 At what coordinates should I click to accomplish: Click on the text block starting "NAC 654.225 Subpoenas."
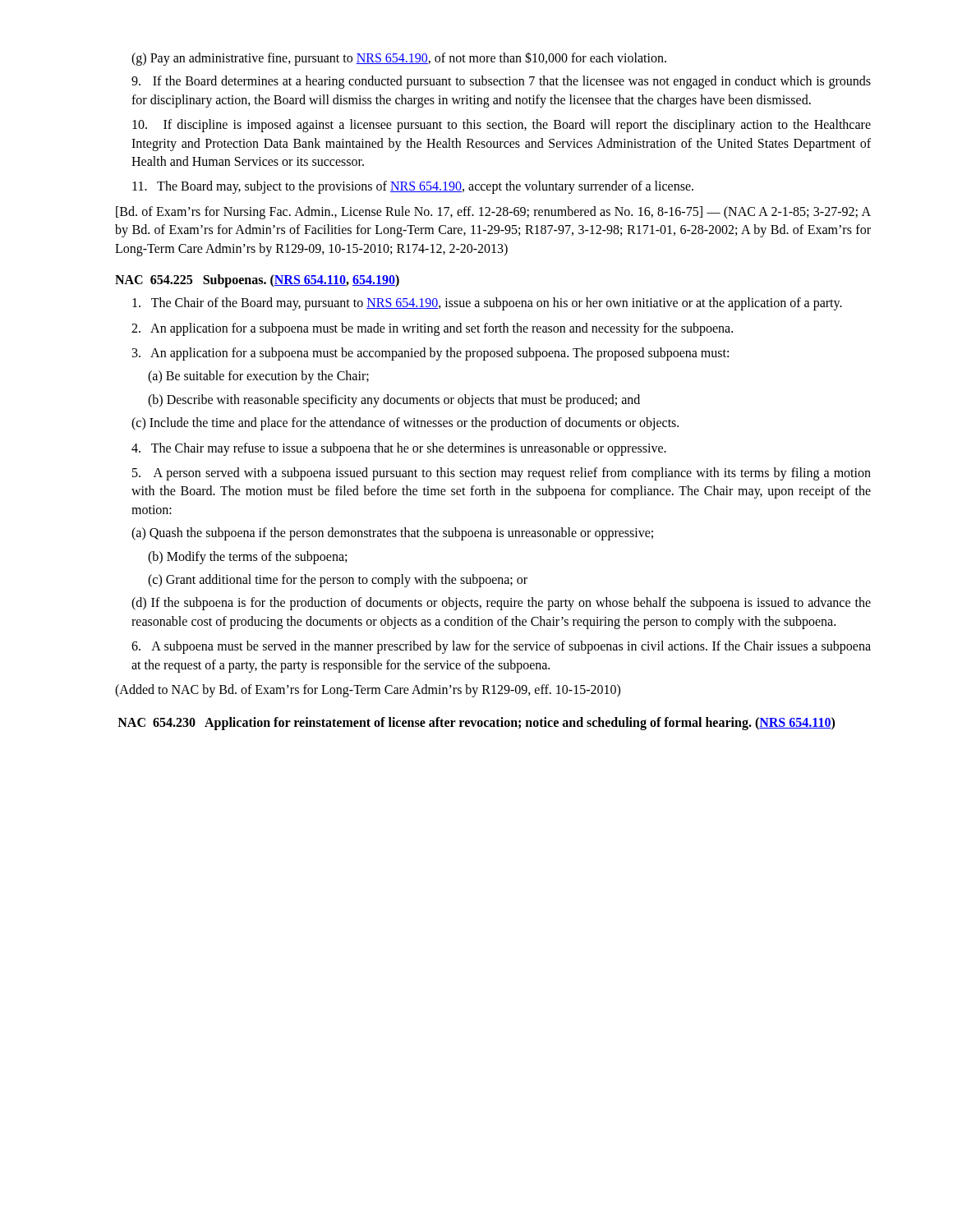tap(257, 280)
